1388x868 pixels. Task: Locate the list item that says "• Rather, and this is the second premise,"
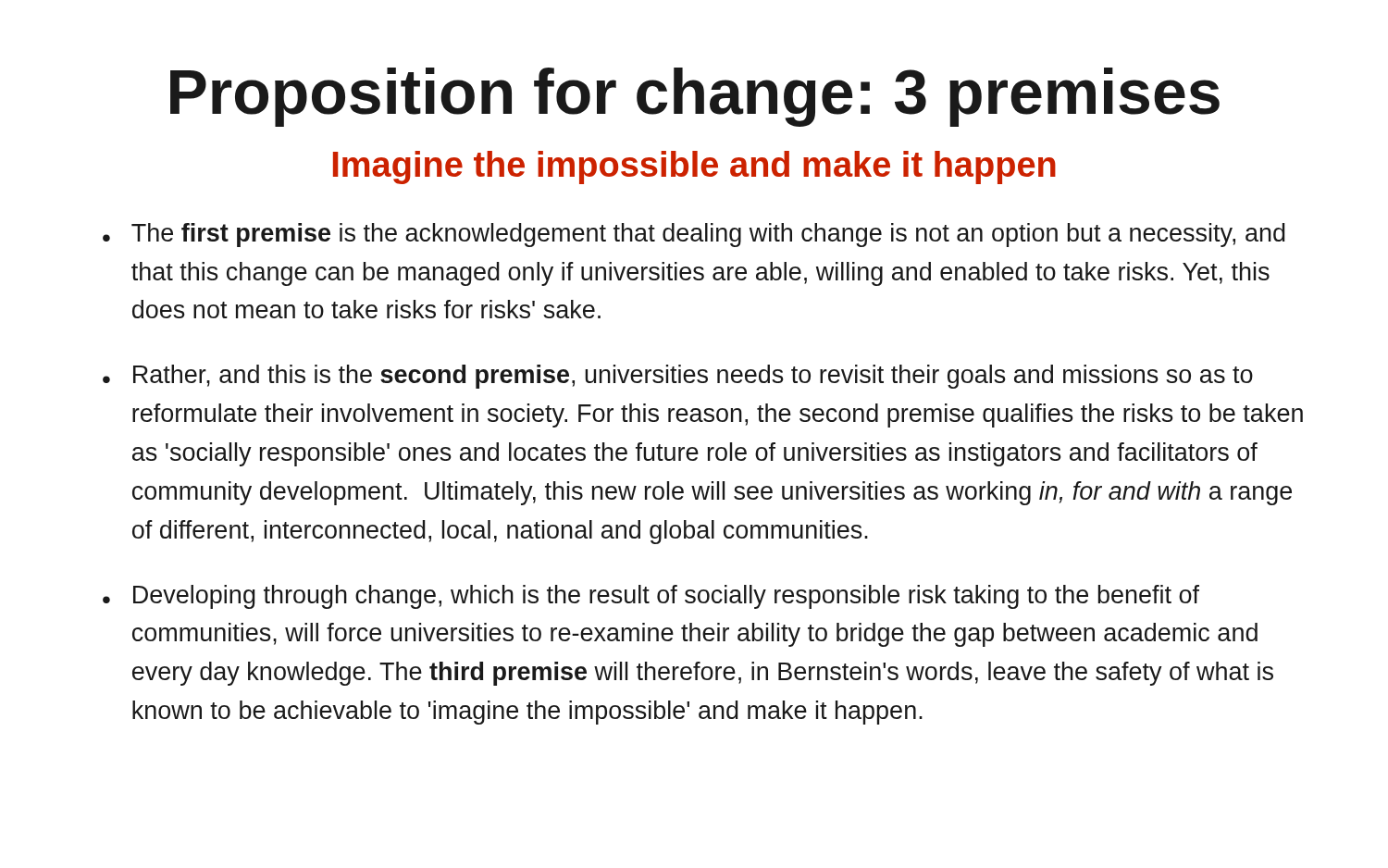pyautogui.click(x=703, y=453)
